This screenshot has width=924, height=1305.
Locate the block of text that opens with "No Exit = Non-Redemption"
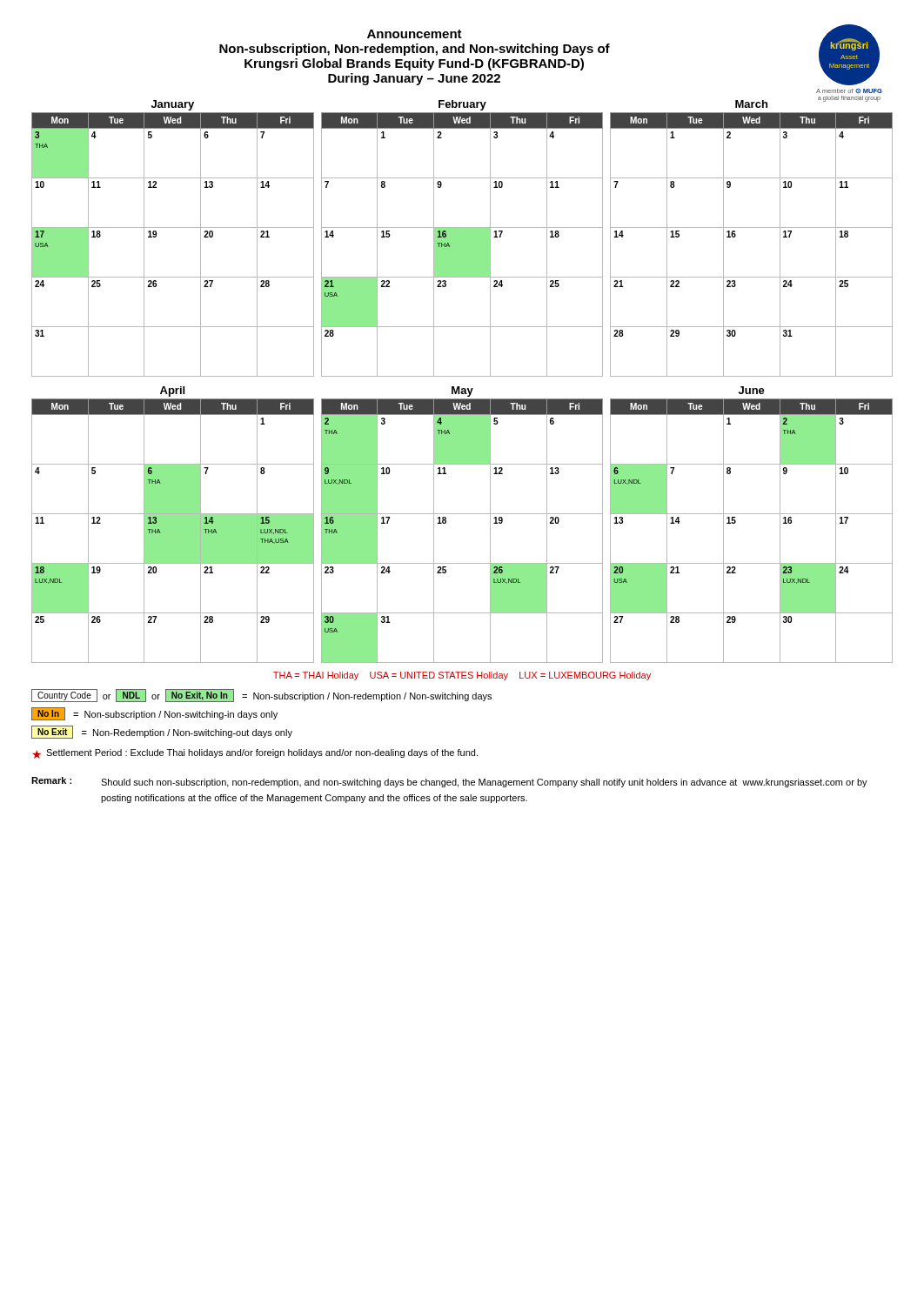[x=162, y=732]
